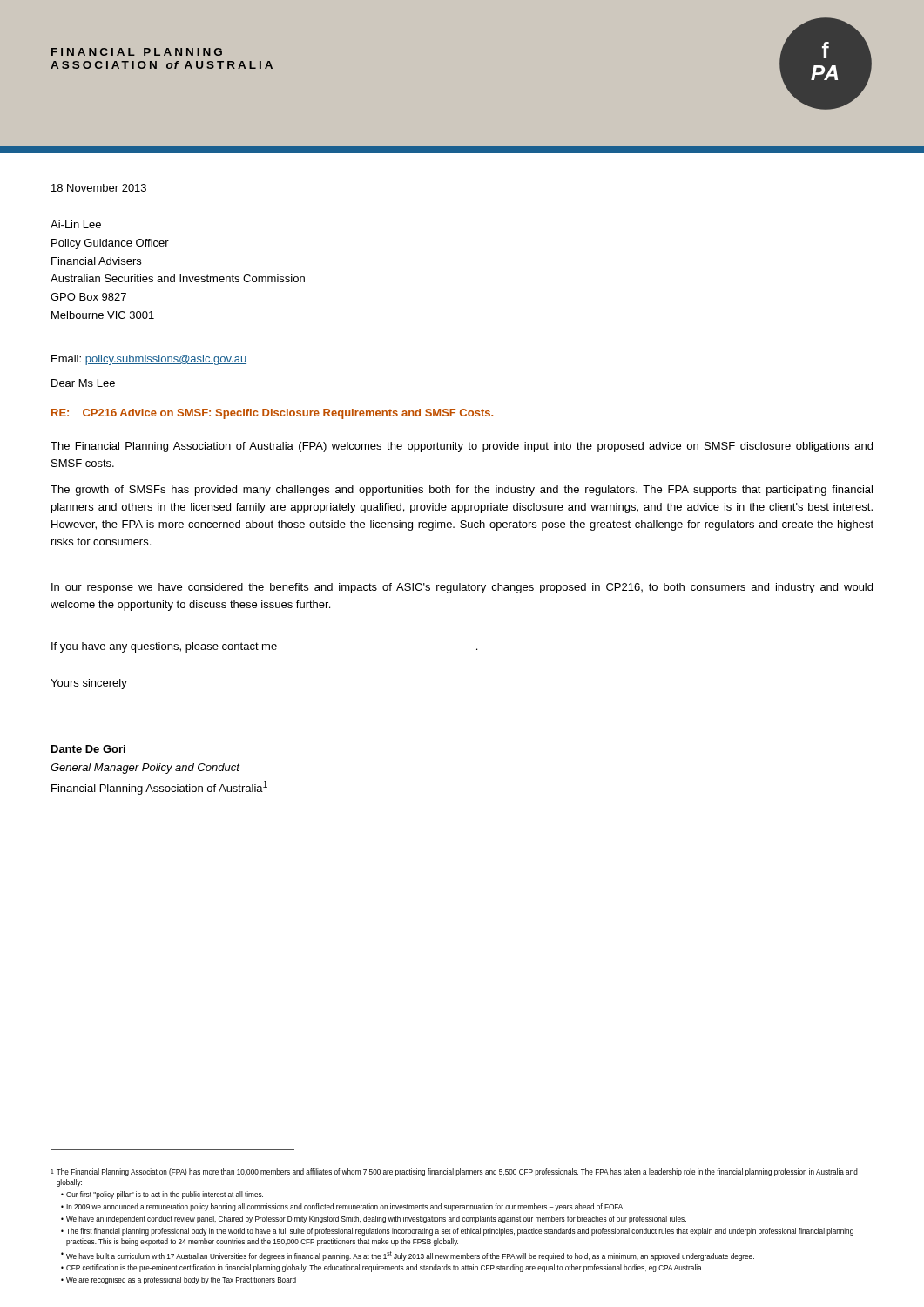924x1307 pixels.
Task: Select the text block that reads "If you have any questions,"
Action: [x=264, y=646]
